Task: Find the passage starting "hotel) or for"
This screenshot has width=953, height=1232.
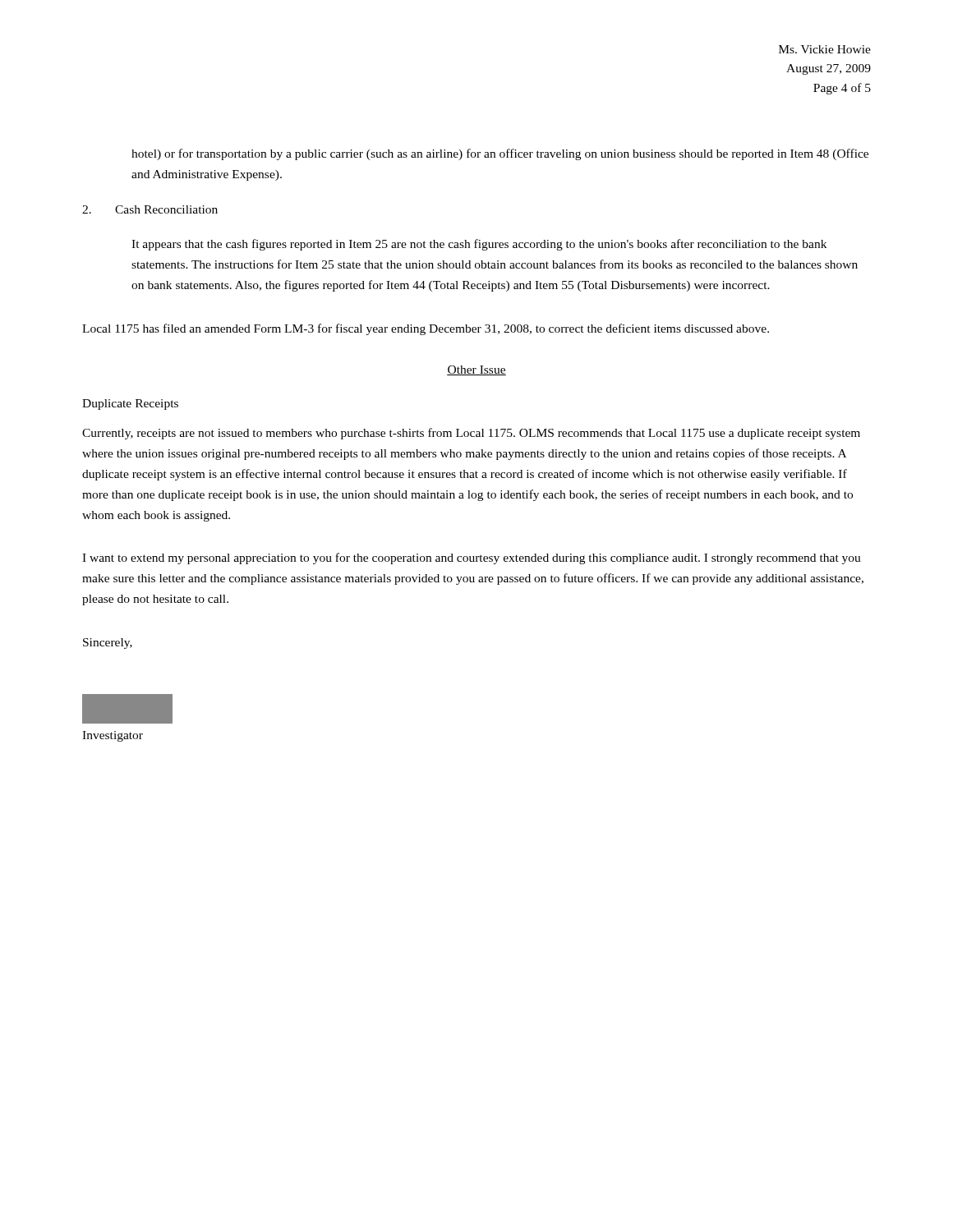Action: coord(501,164)
